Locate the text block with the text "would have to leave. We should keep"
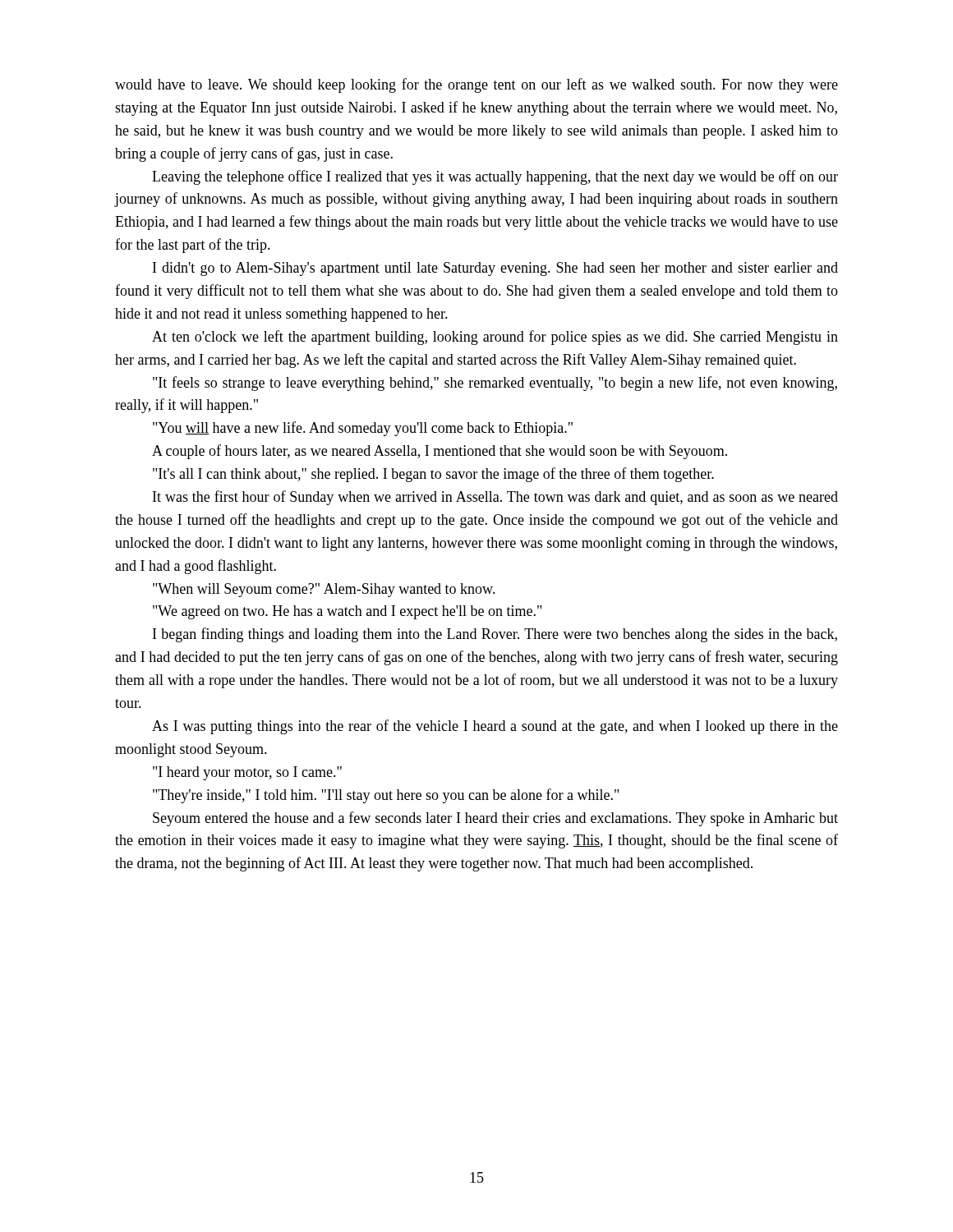The width and height of the screenshot is (953, 1232). tap(476, 475)
